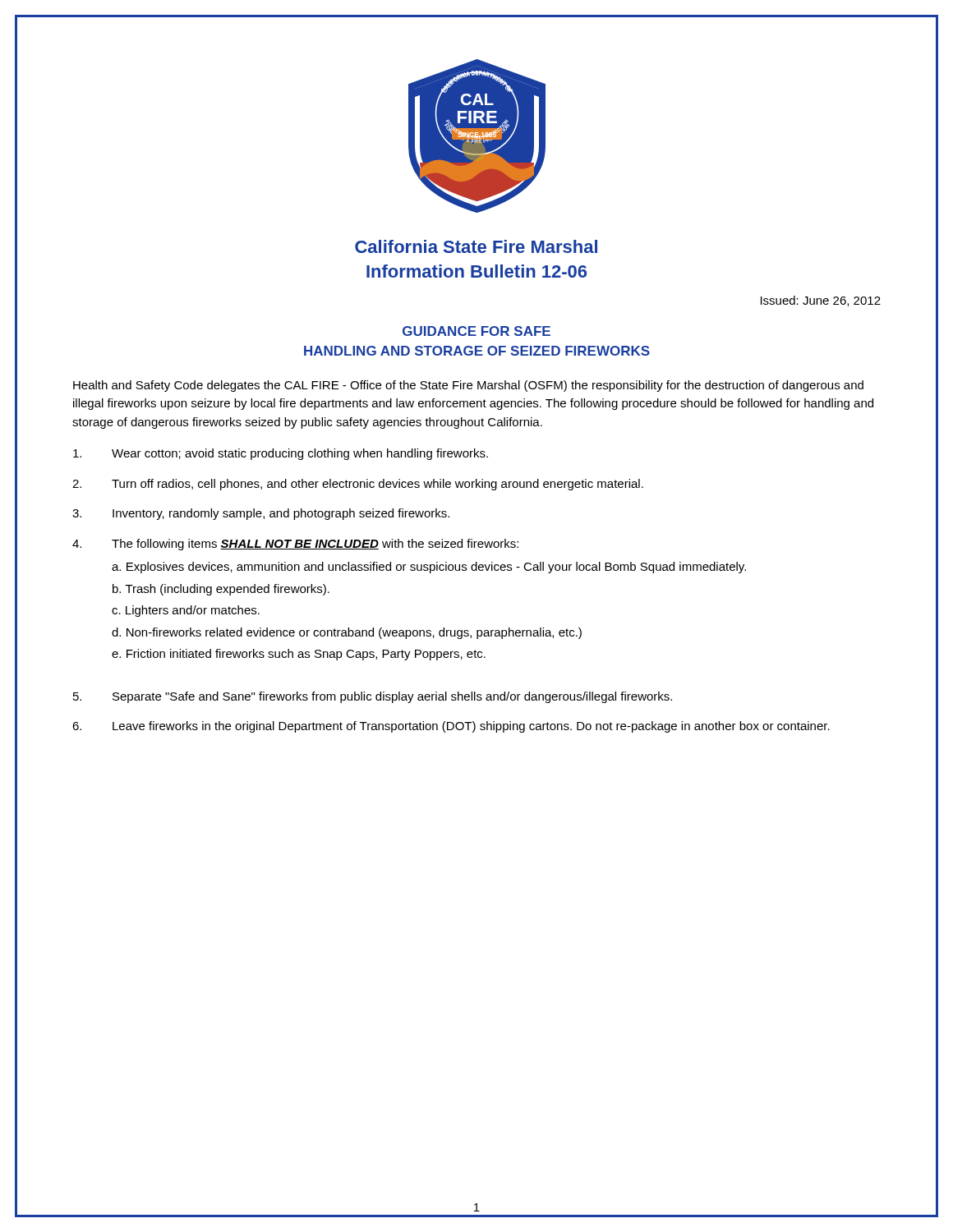Image resolution: width=953 pixels, height=1232 pixels.
Task: Locate the list item containing "3. Inventory, randomly"
Action: 261,514
